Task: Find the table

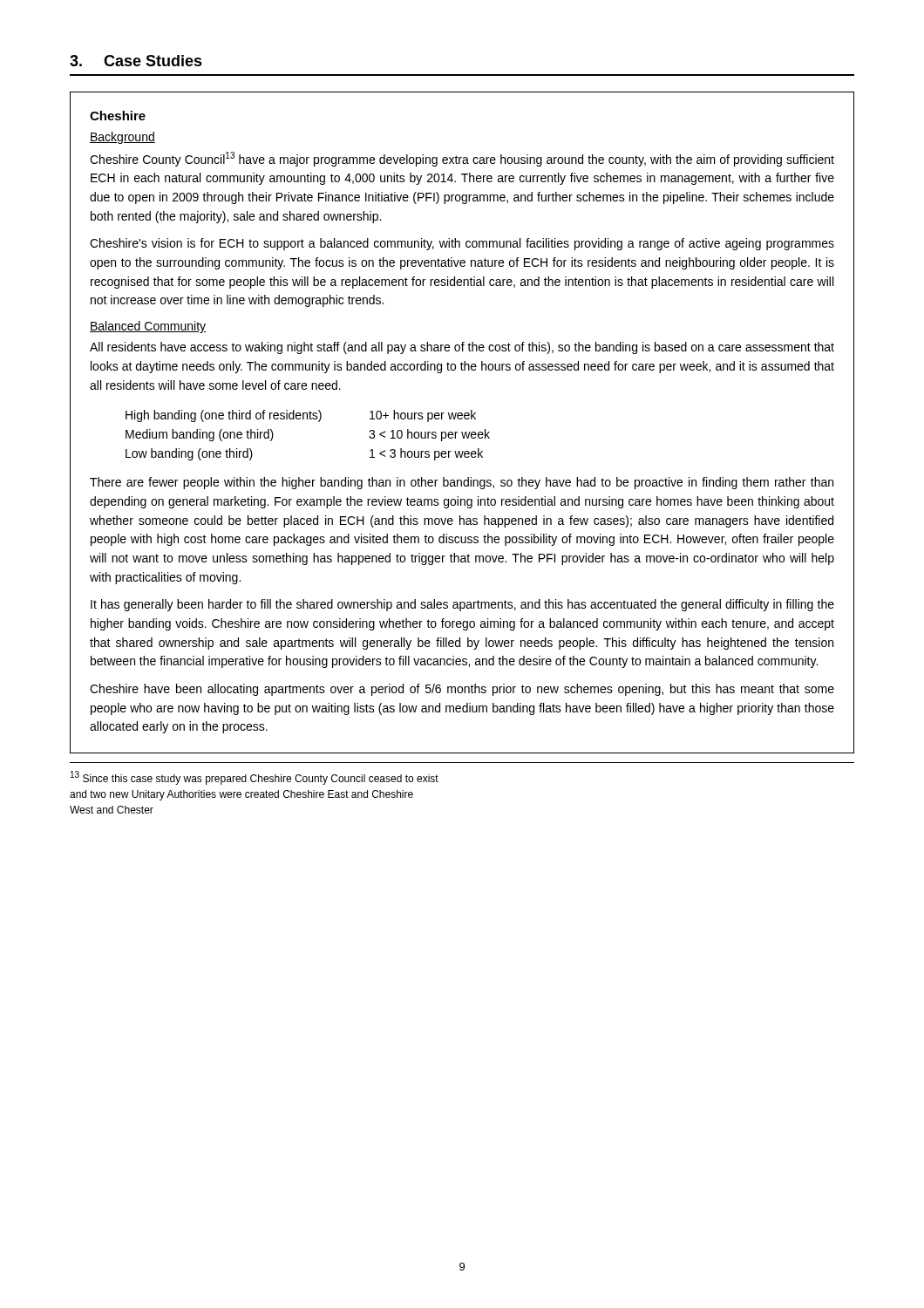Action: [462, 434]
